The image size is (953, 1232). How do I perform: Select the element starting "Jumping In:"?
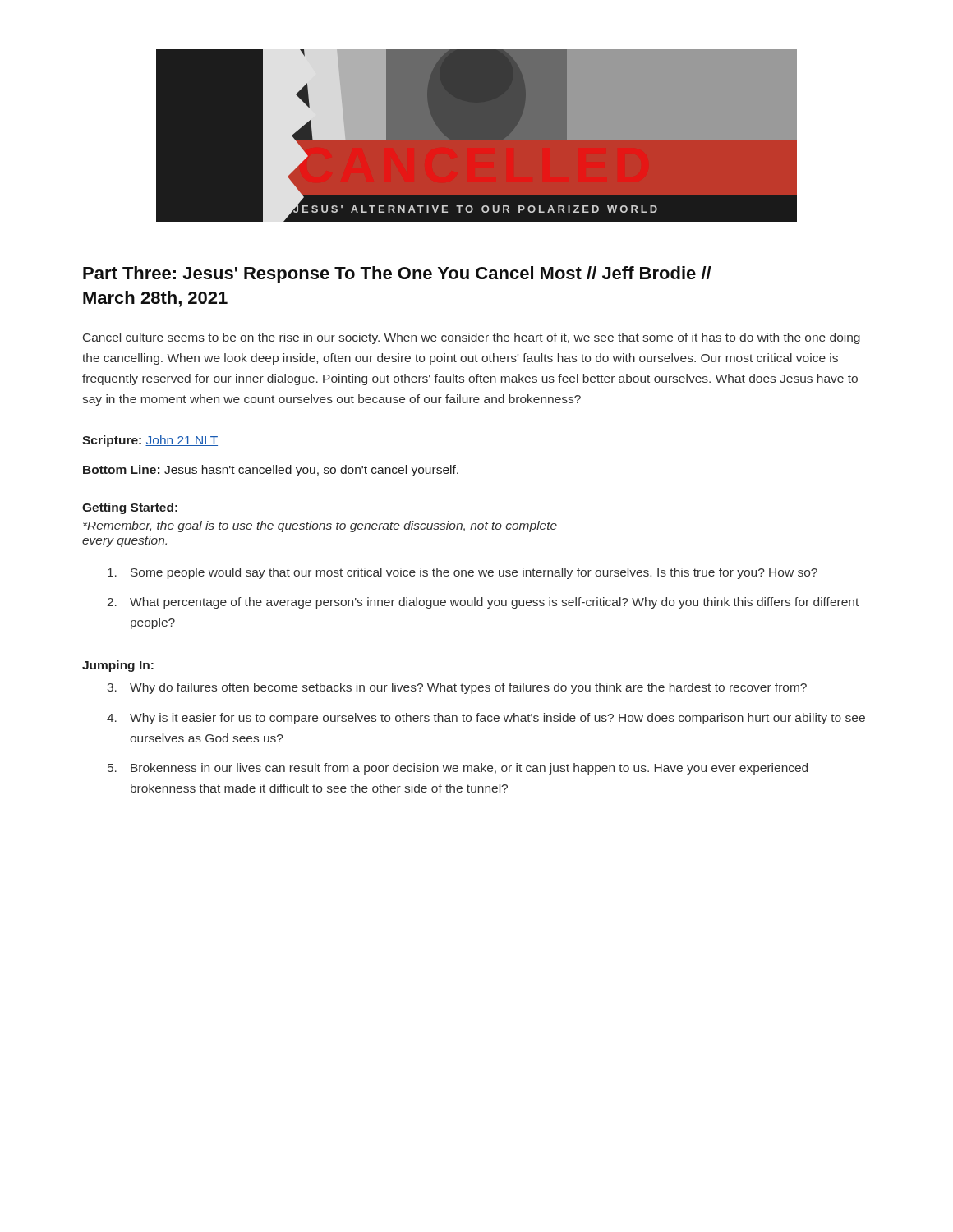click(118, 665)
